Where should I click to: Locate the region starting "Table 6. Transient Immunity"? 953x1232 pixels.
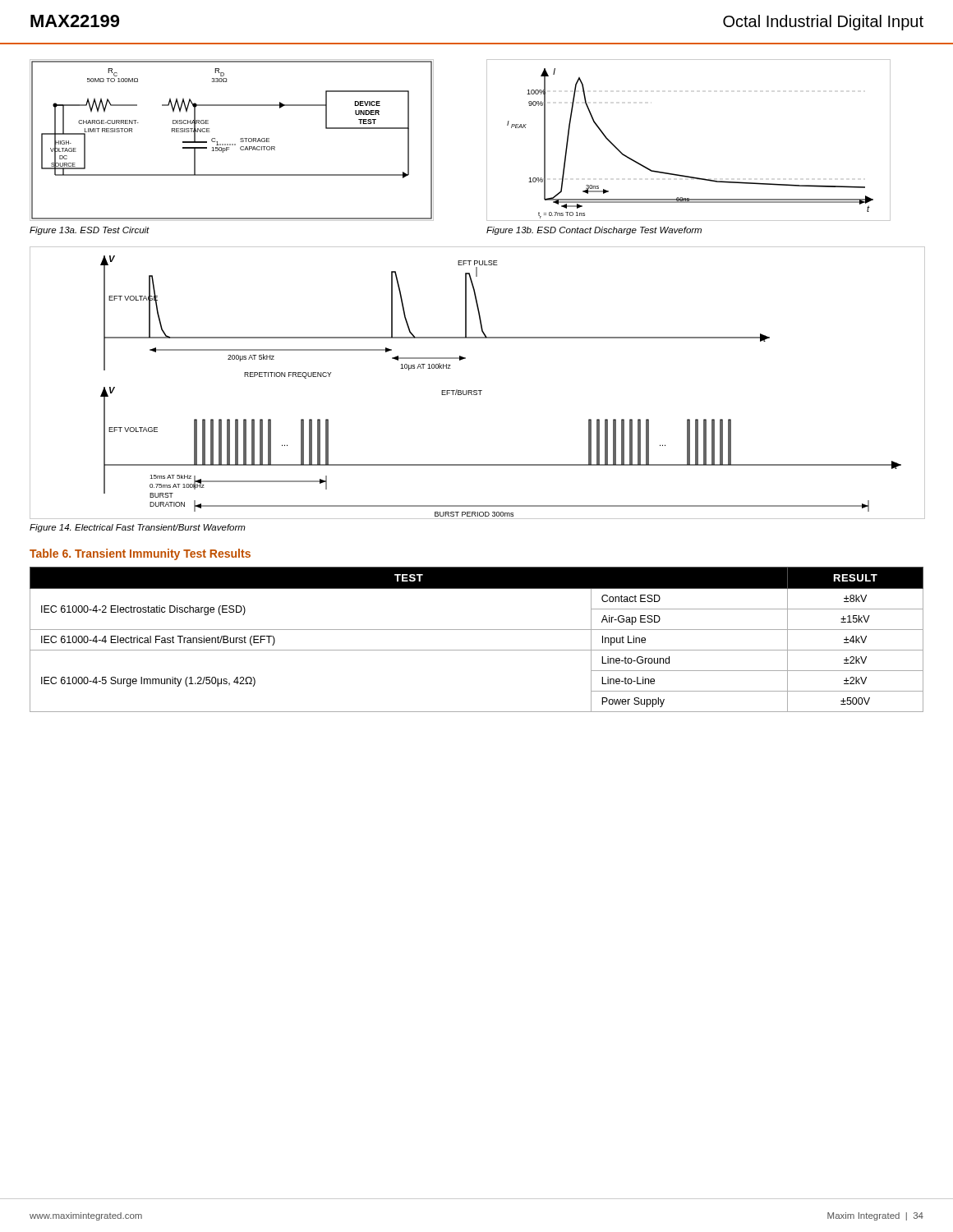tap(140, 554)
